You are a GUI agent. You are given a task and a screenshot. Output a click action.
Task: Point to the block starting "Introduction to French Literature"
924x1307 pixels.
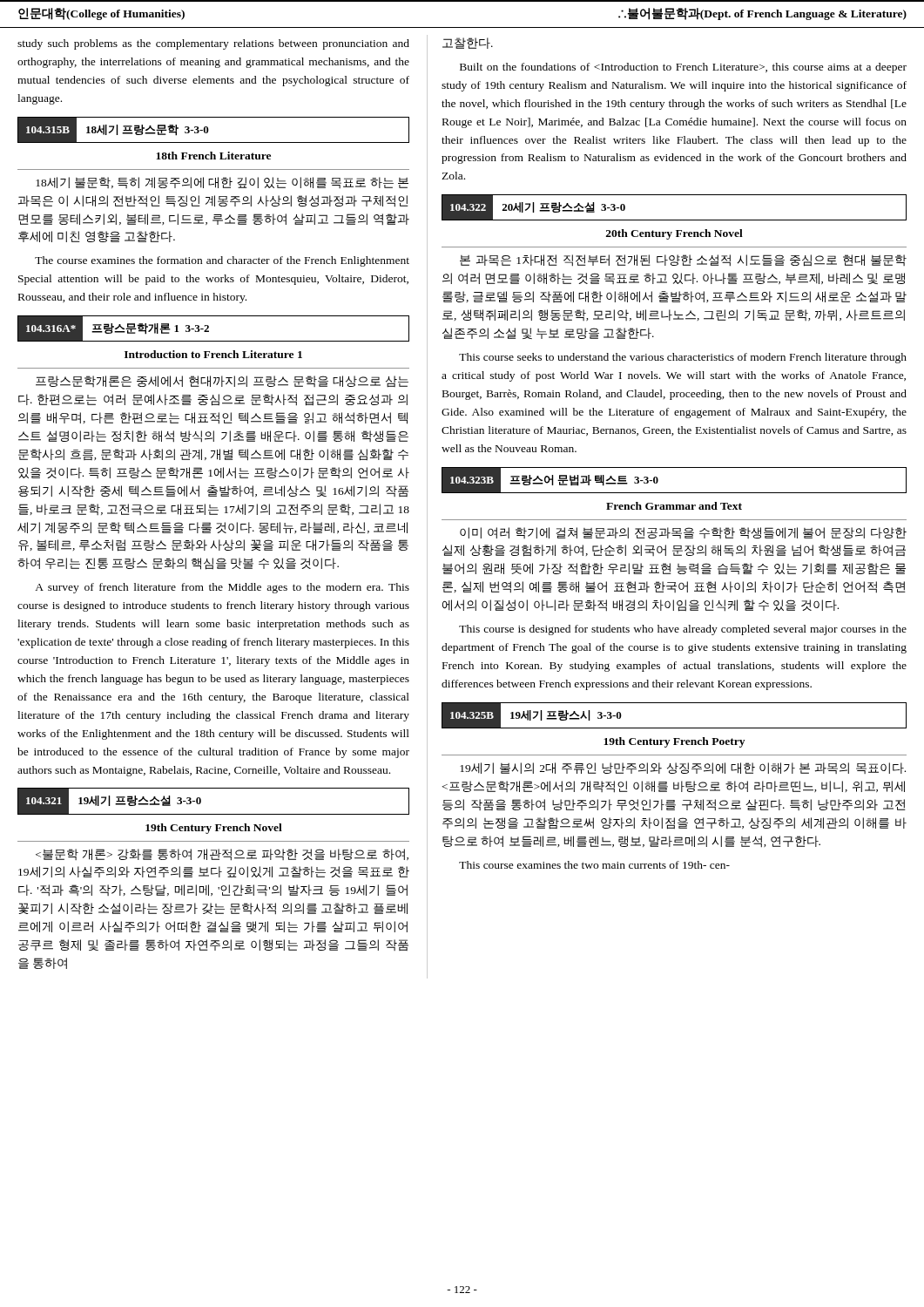213,357
